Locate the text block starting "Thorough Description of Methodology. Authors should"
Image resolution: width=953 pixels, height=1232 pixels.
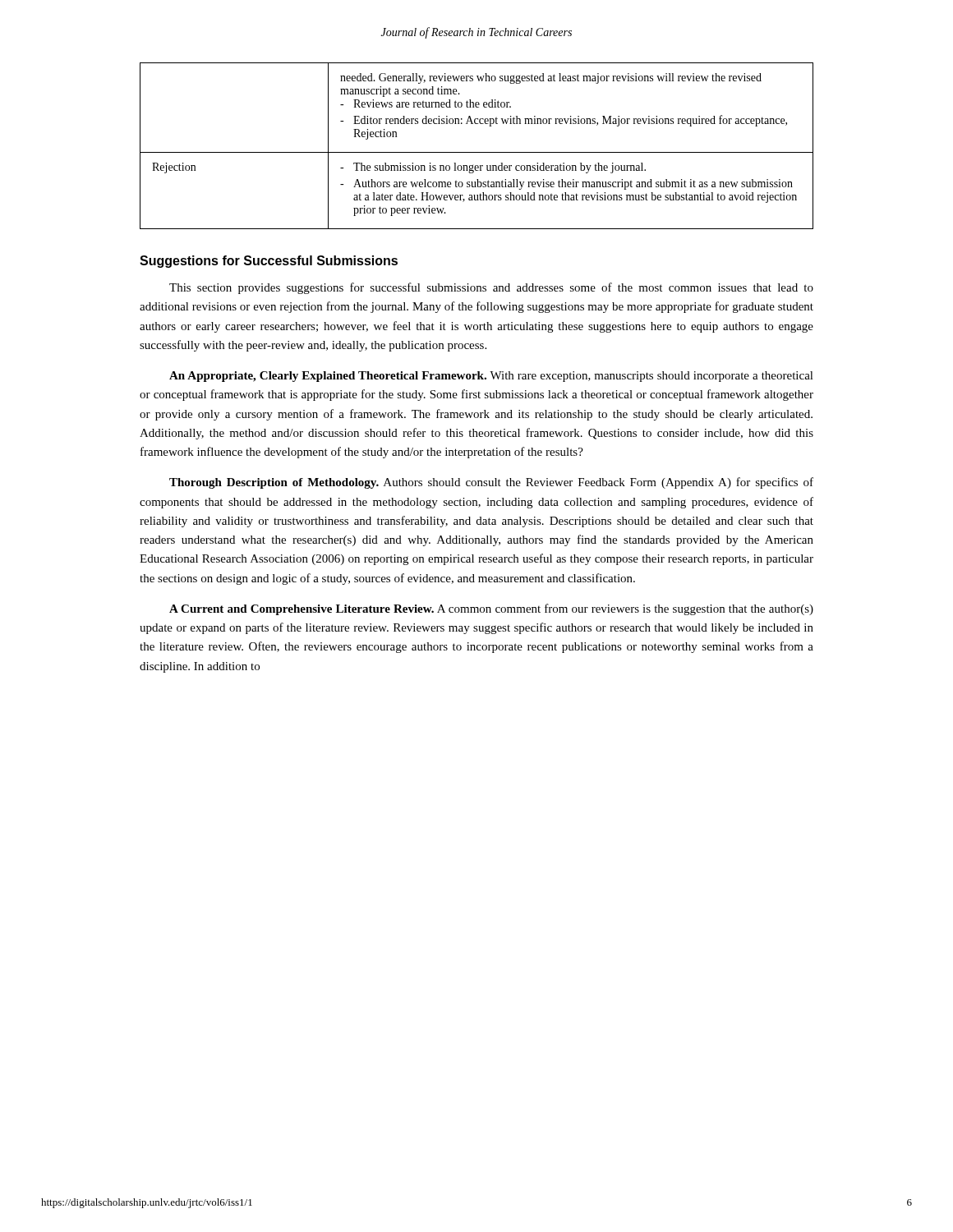(476, 530)
